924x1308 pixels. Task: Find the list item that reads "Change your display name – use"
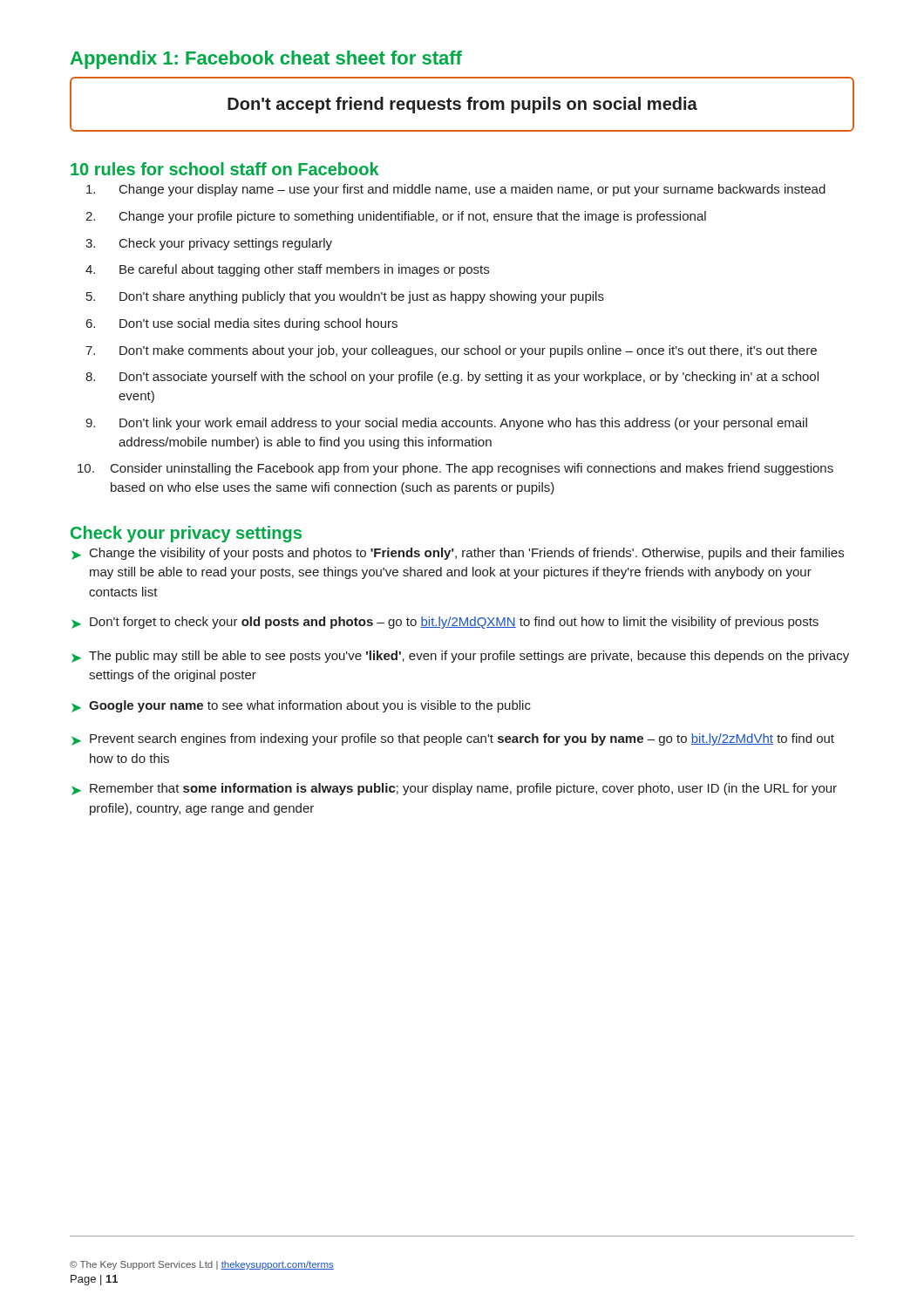click(448, 189)
